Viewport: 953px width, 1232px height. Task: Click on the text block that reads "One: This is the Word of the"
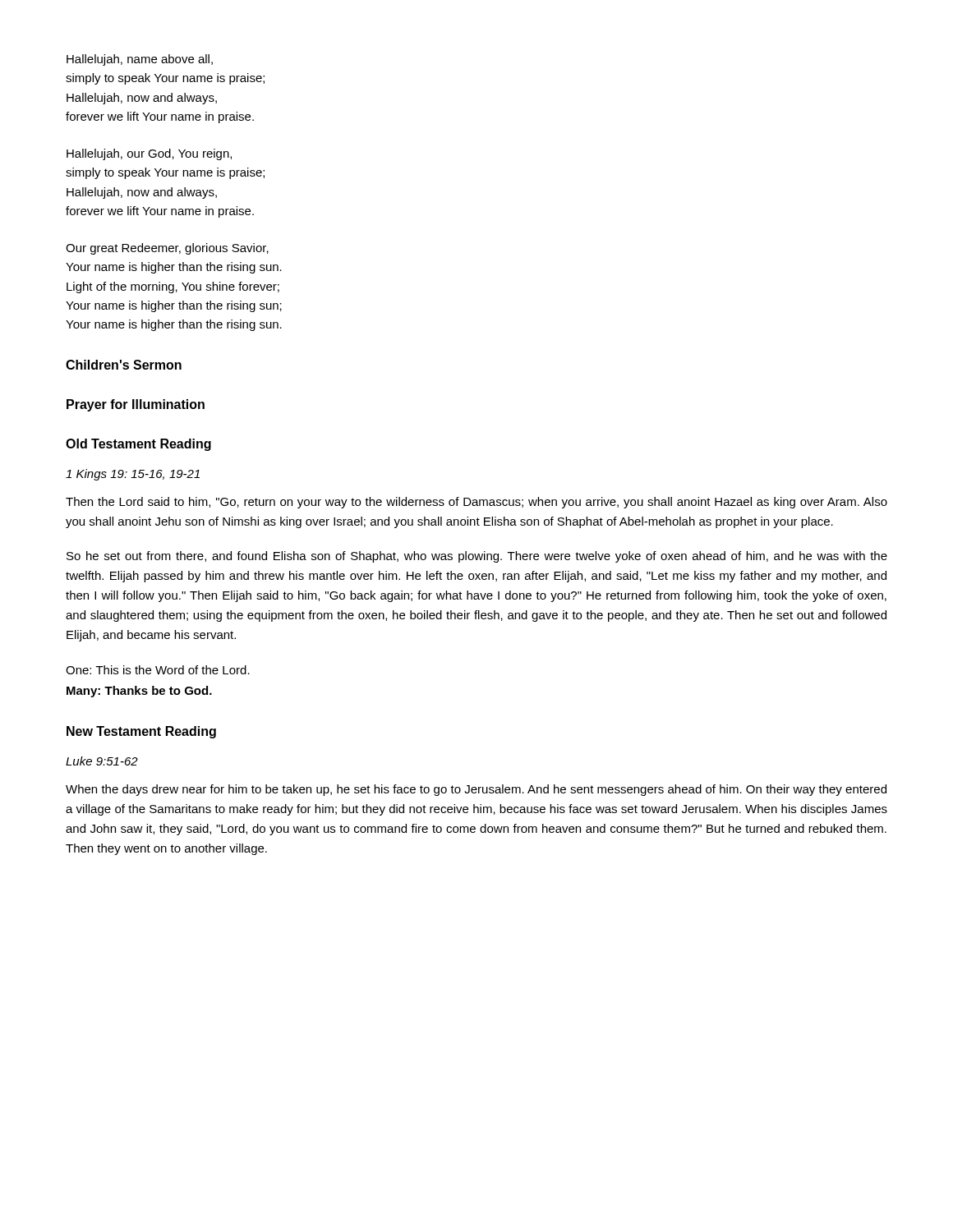pyautogui.click(x=158, y=680)
